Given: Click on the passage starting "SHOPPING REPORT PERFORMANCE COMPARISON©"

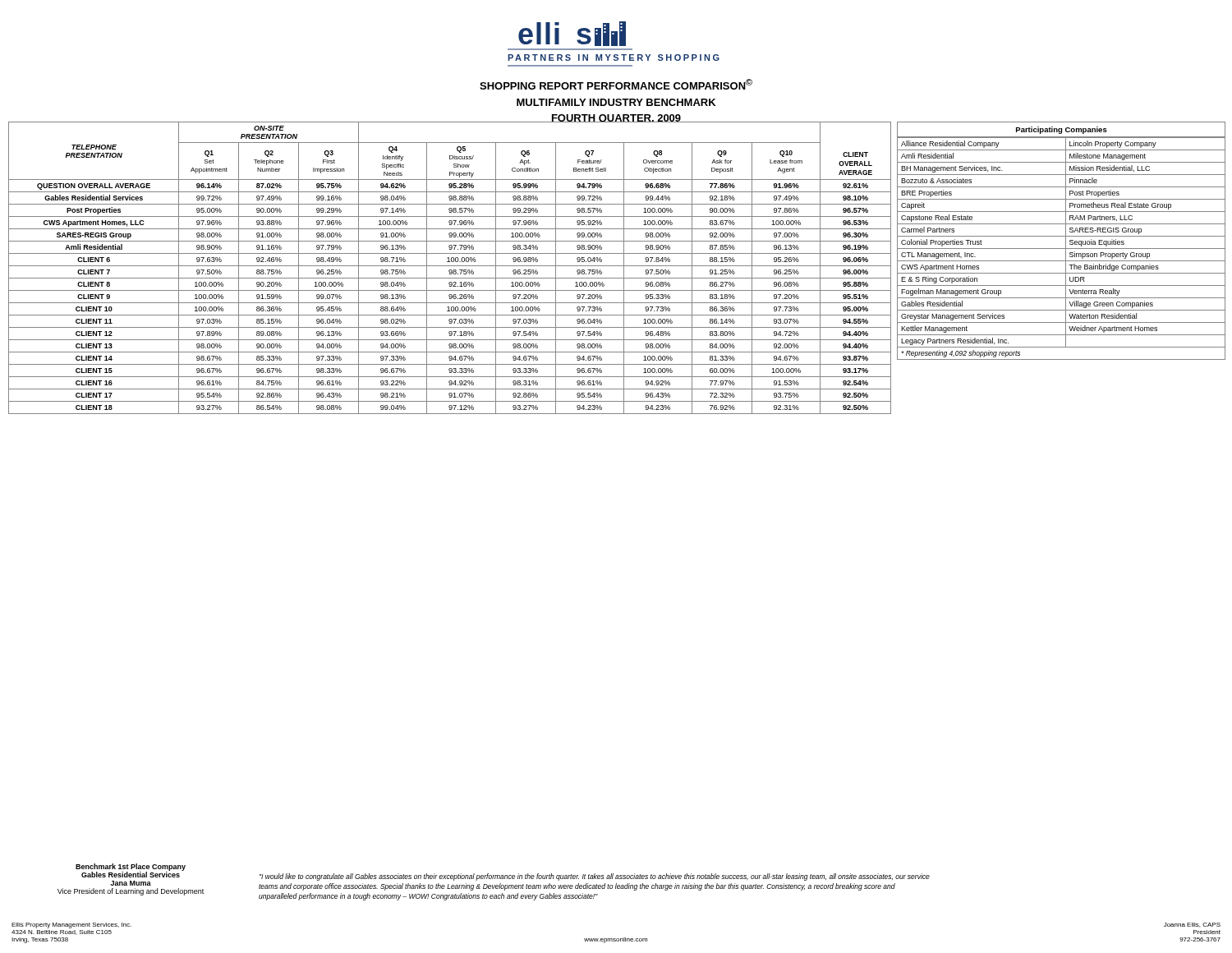Looking at the screenshot, I should point(616,101).
